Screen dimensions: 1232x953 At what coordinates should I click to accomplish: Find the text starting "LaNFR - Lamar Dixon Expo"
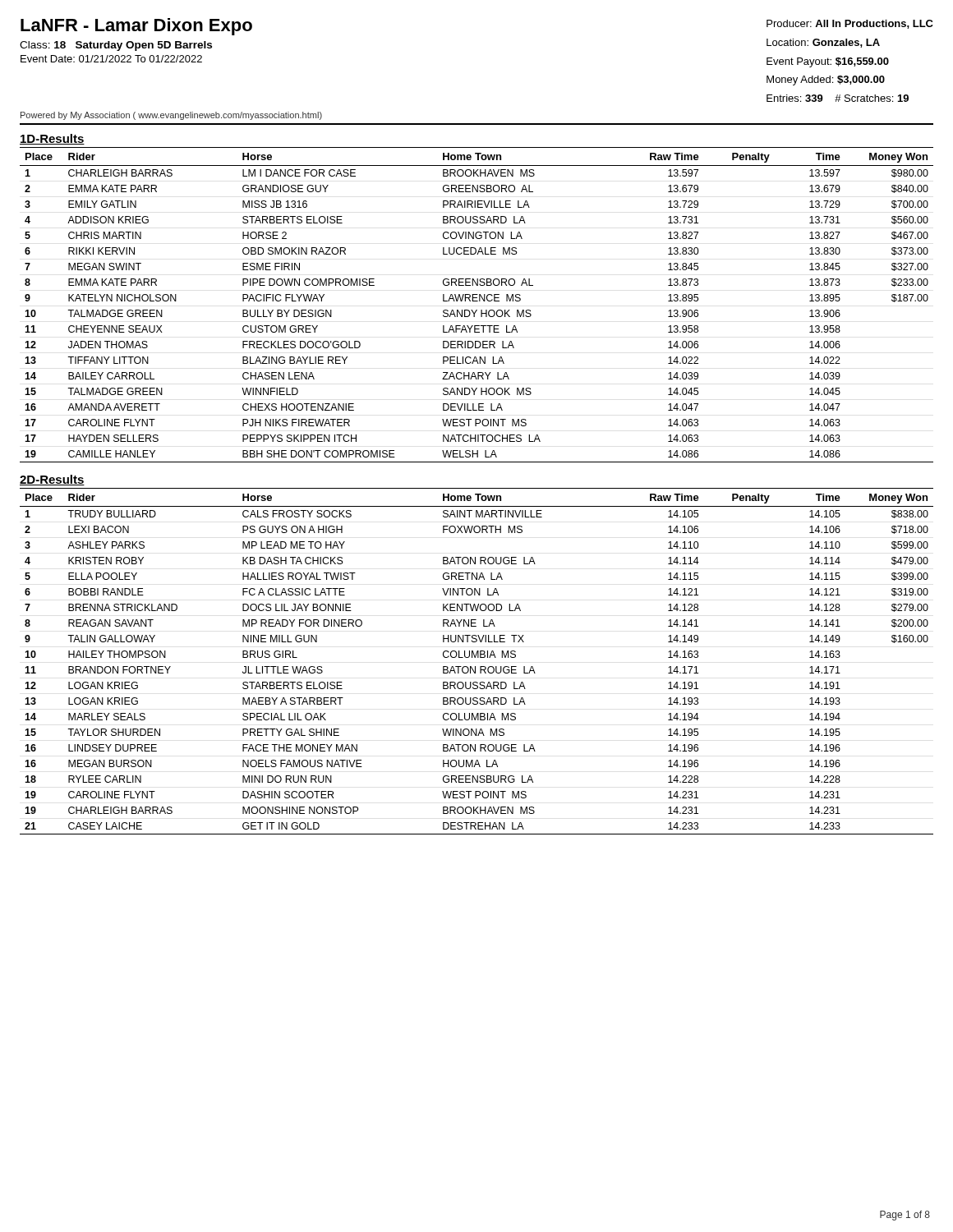coord(136,25)
